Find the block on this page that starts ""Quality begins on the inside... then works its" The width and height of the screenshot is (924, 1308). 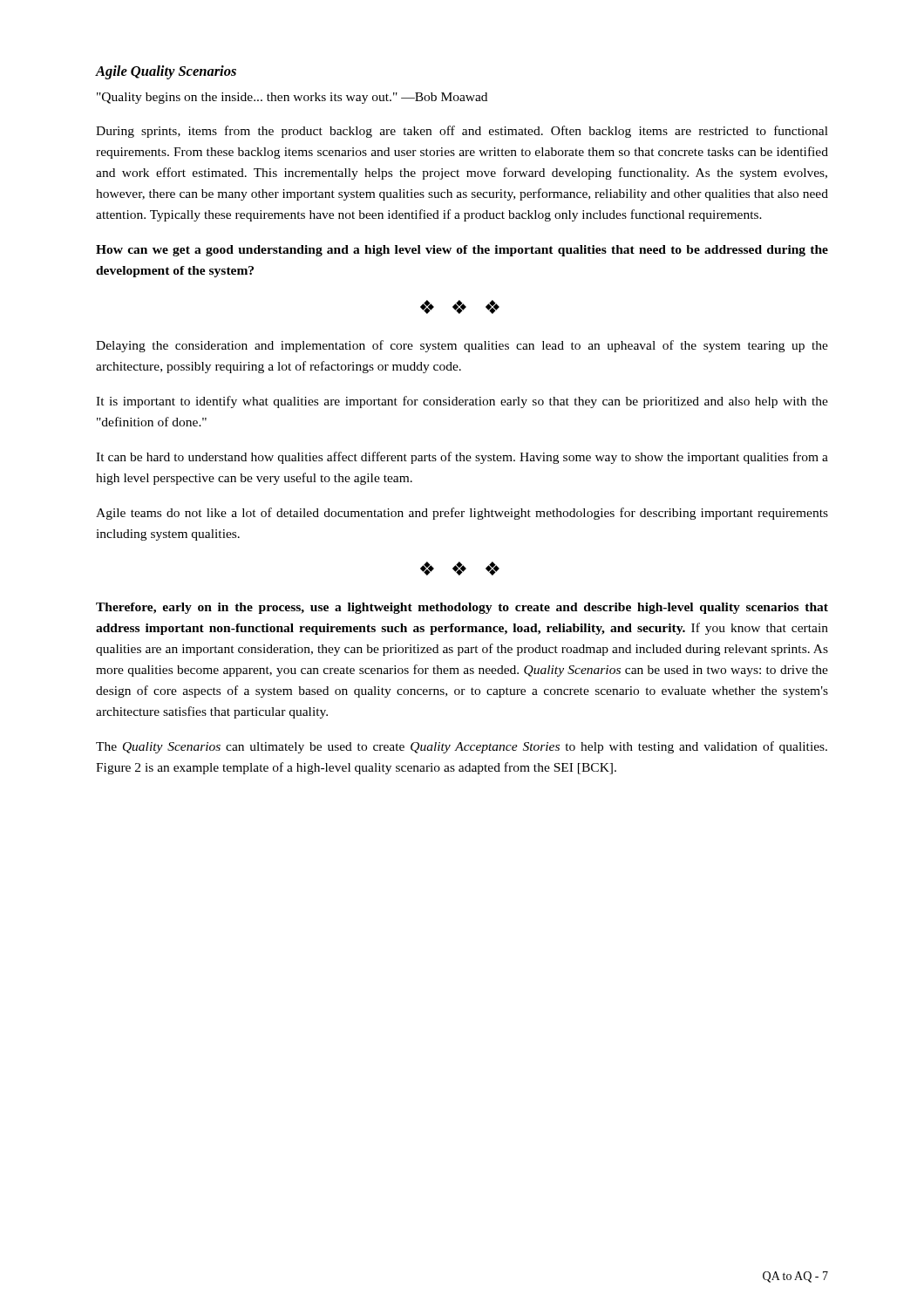(292, 96)
